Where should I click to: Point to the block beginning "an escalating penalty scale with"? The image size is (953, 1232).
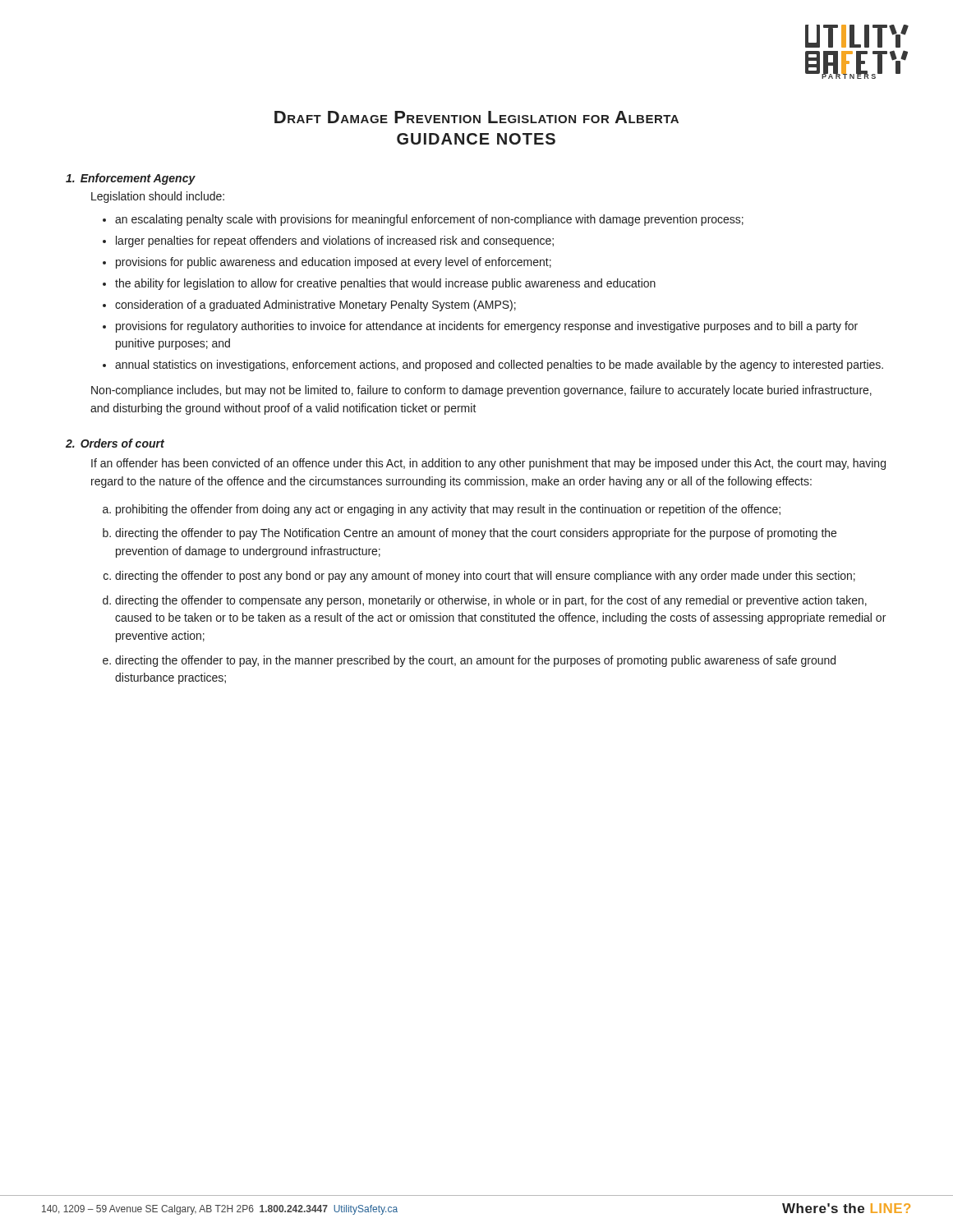tap(430, 219)
